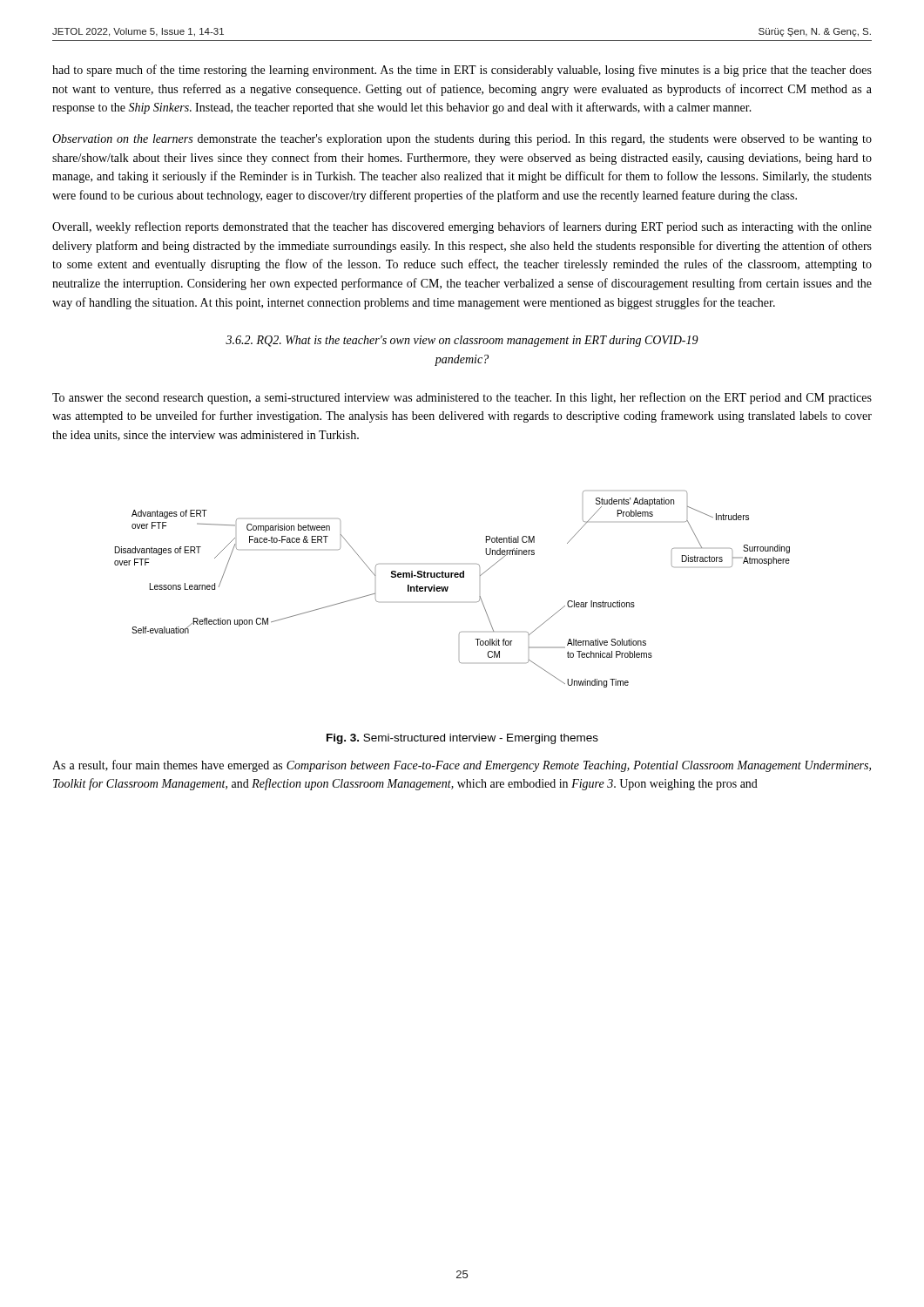924x1307 pixels.
Task: Locate the block of text that opens with "To answer the second research question,"
Action: click(x=462, y=417)
